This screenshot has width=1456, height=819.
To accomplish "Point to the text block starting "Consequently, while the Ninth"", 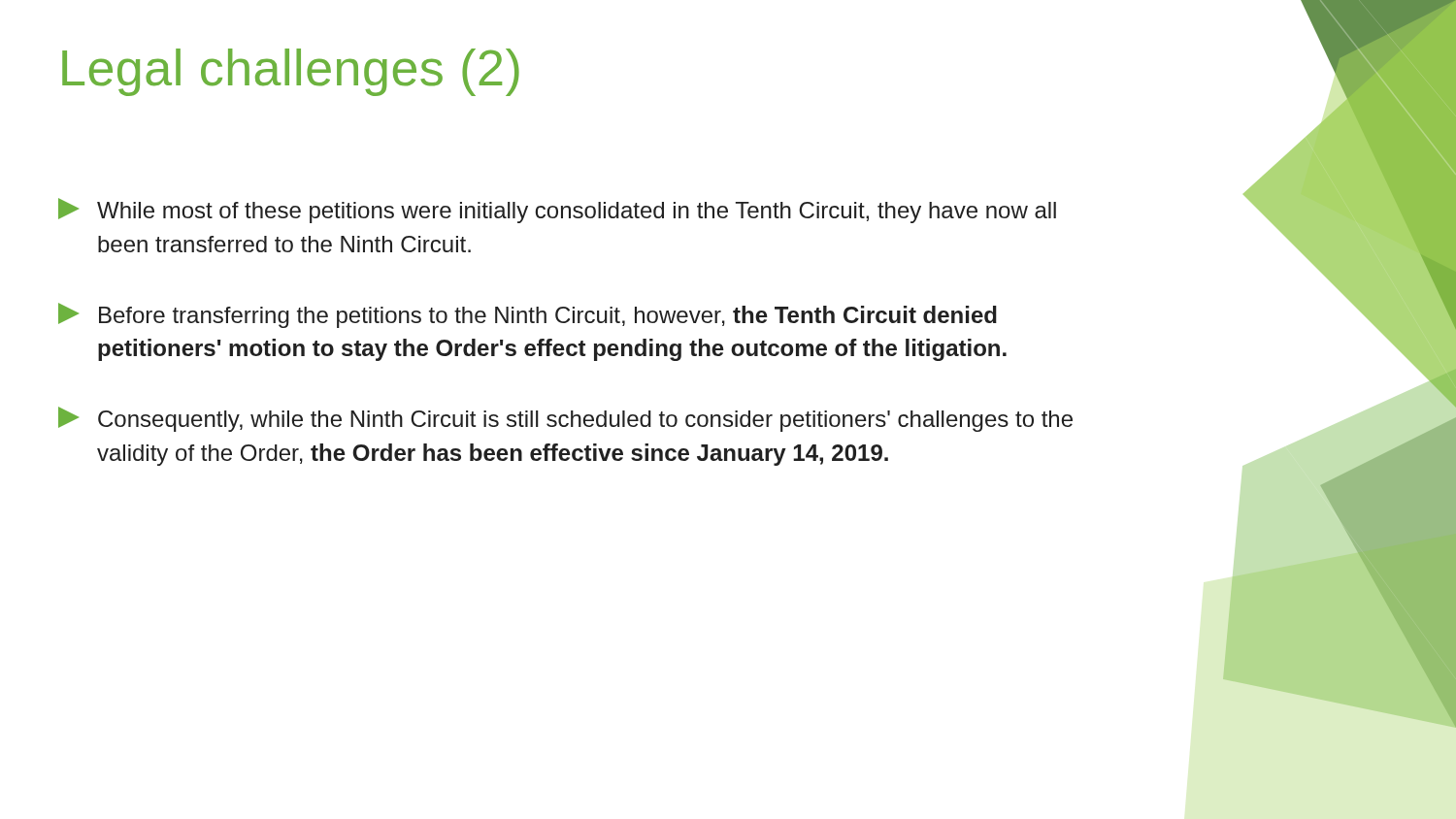I will pos(568,437).
